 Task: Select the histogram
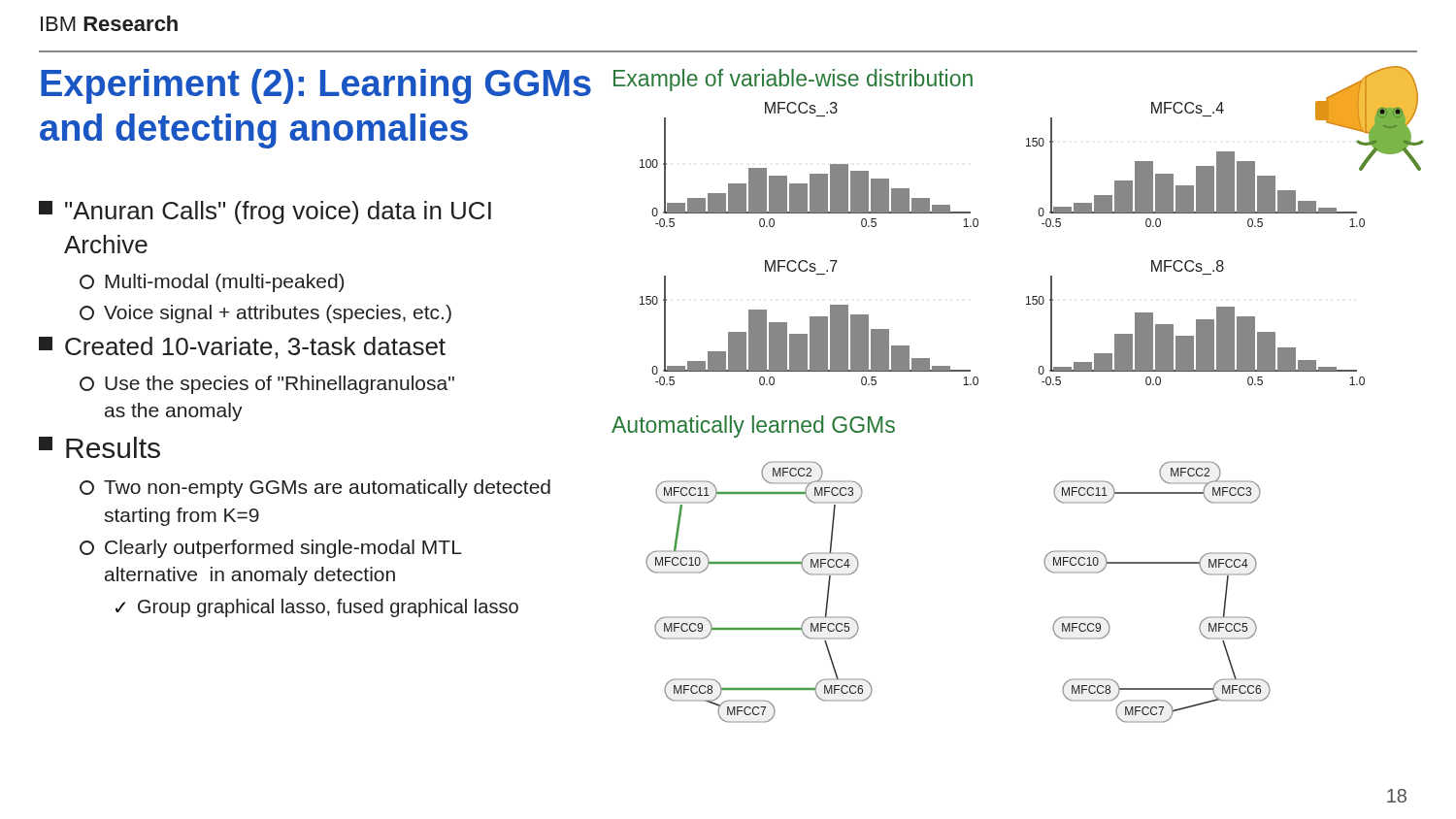[1014, 252]
